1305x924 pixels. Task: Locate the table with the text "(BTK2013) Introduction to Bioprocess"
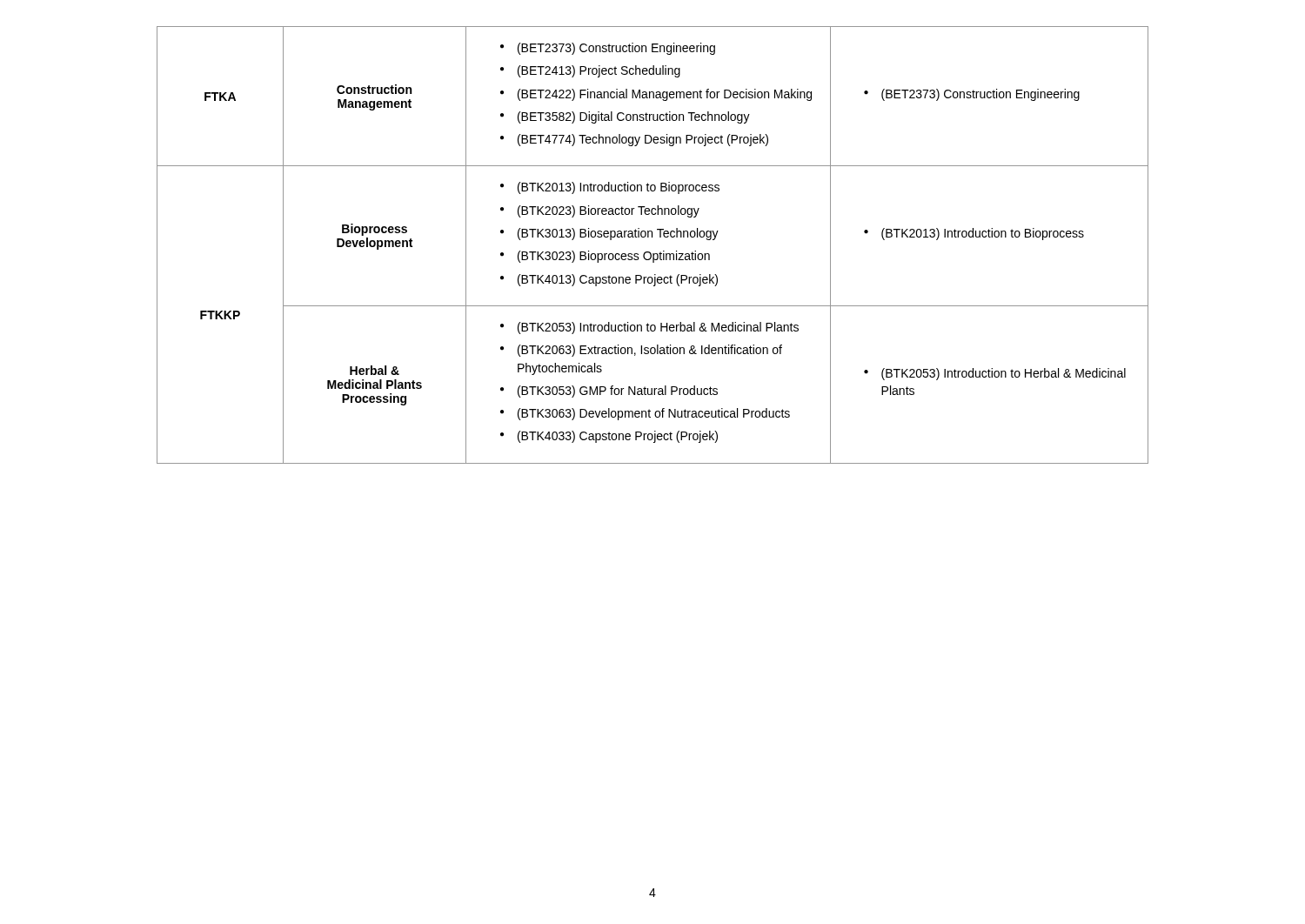click(652, 245)
